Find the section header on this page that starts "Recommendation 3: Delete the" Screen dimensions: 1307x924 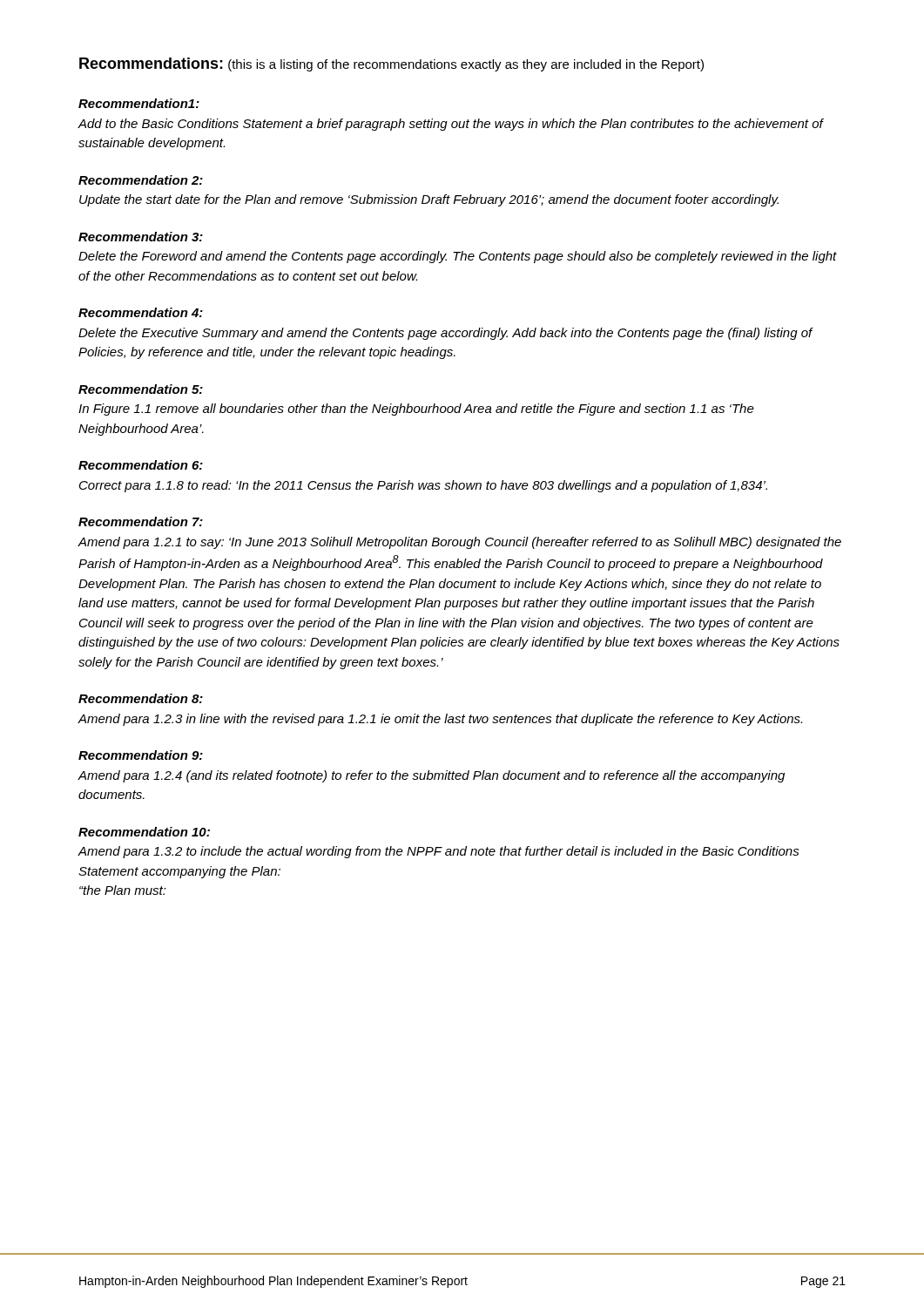pyautogui.click(x=462, y=256)
